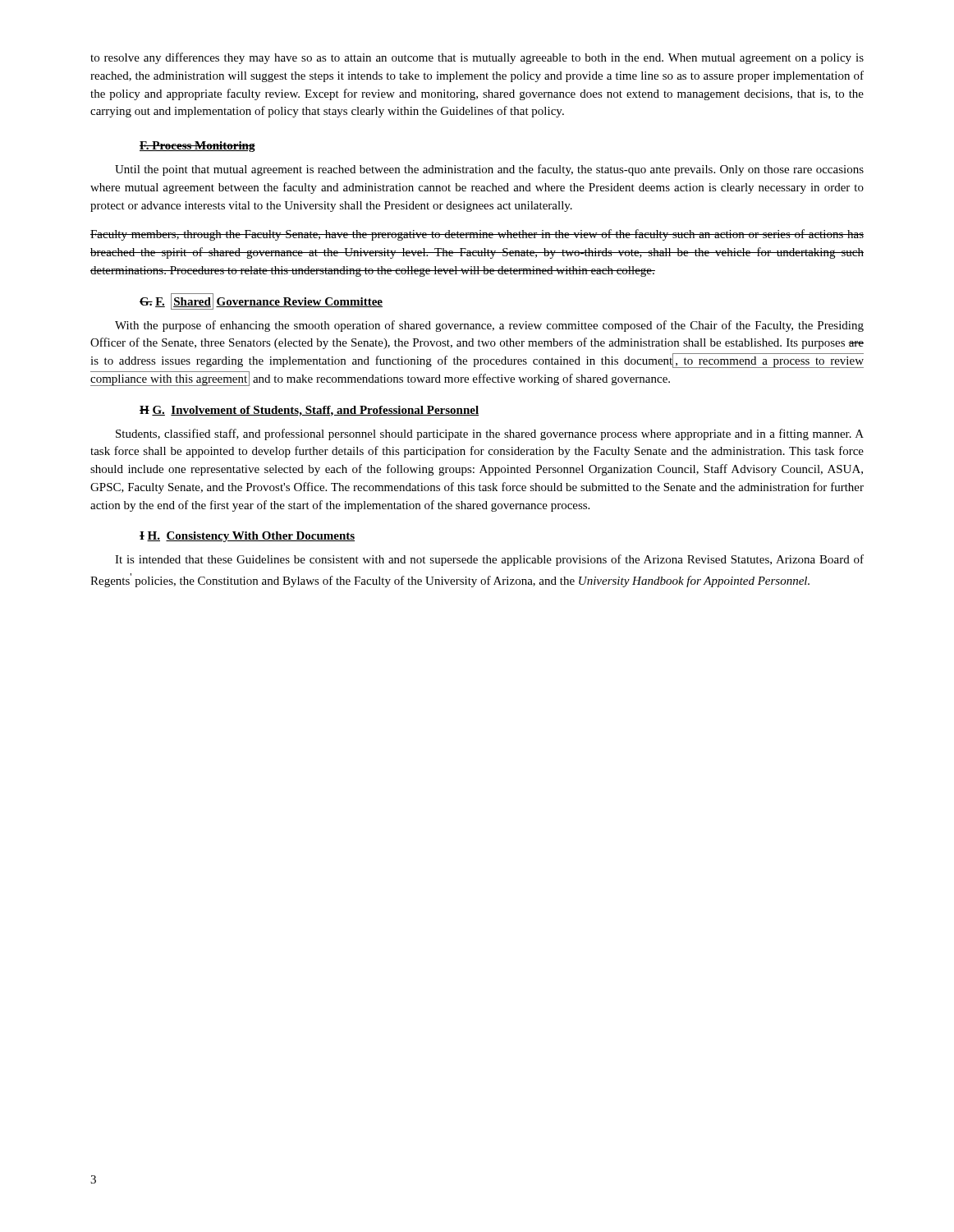Locate the block of text that opens with "It is intended that these Guidelines be consistent"
Screen dimensions: 1232x954
(477, 570)
